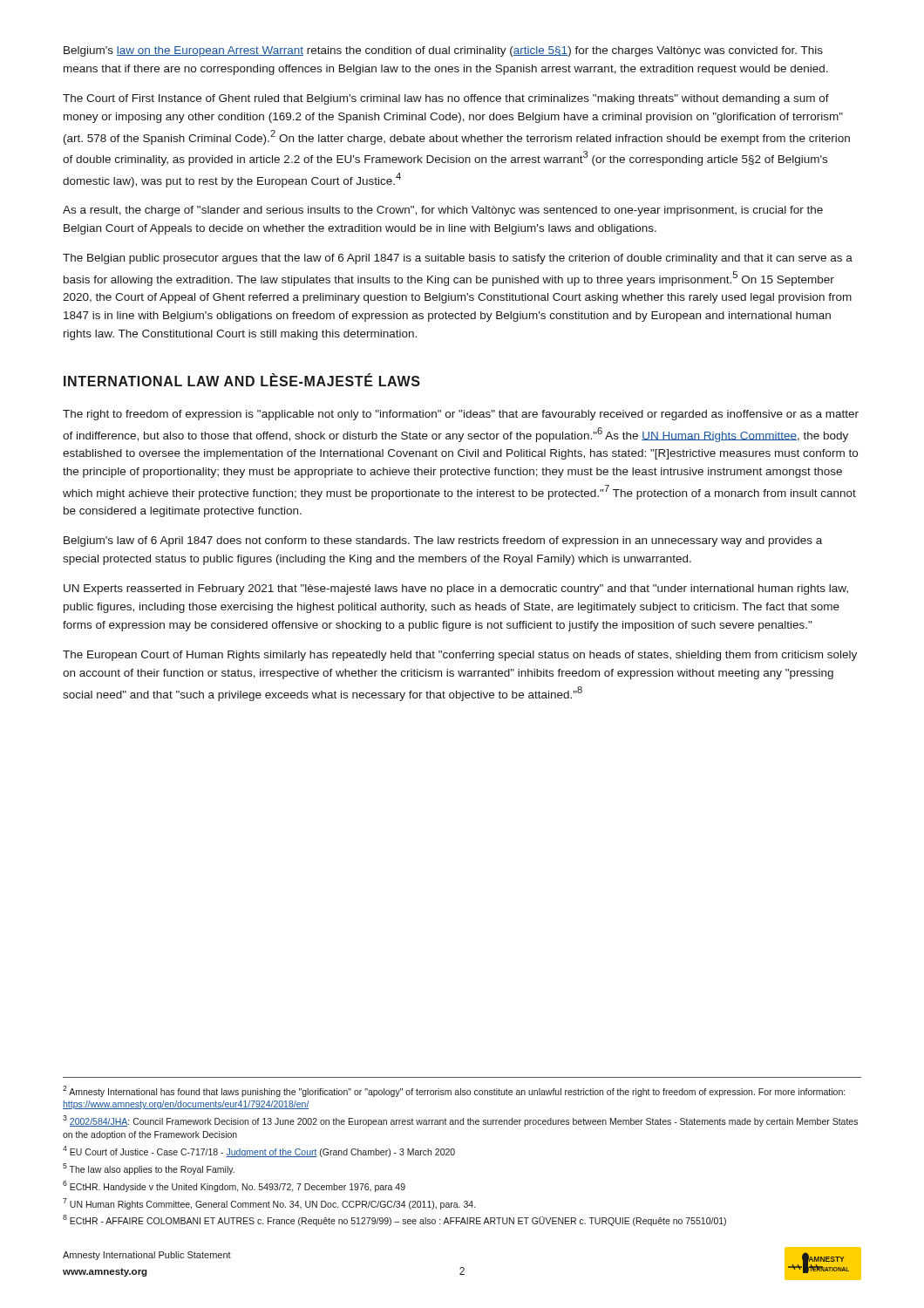Image resolution: width=924 pixels, height=1308 pixels.
Task: Locate the block starting "7 UN Human Rights"
Action: [x=462, y=1203]
